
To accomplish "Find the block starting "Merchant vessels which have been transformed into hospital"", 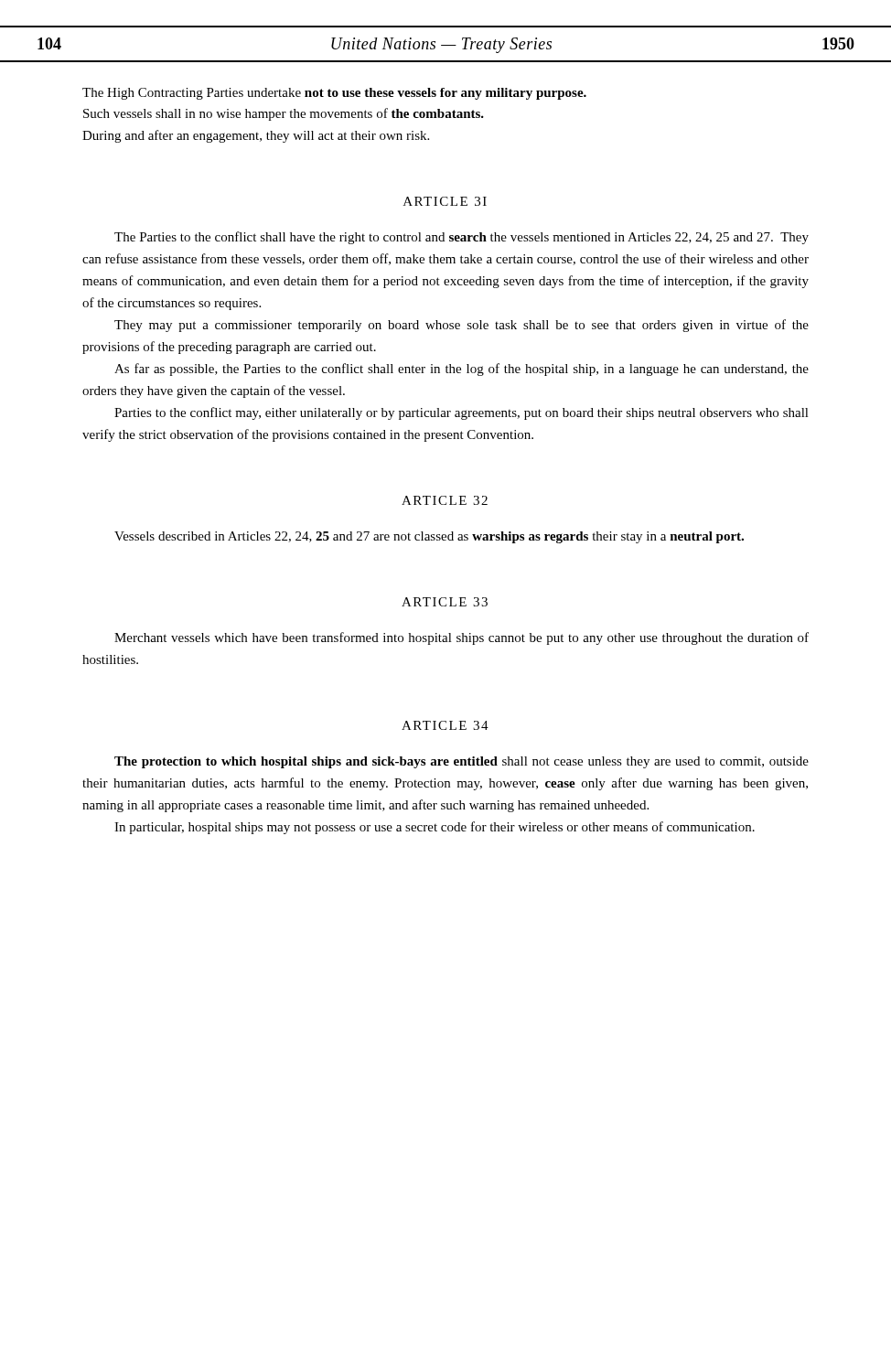I will point(446,648).
